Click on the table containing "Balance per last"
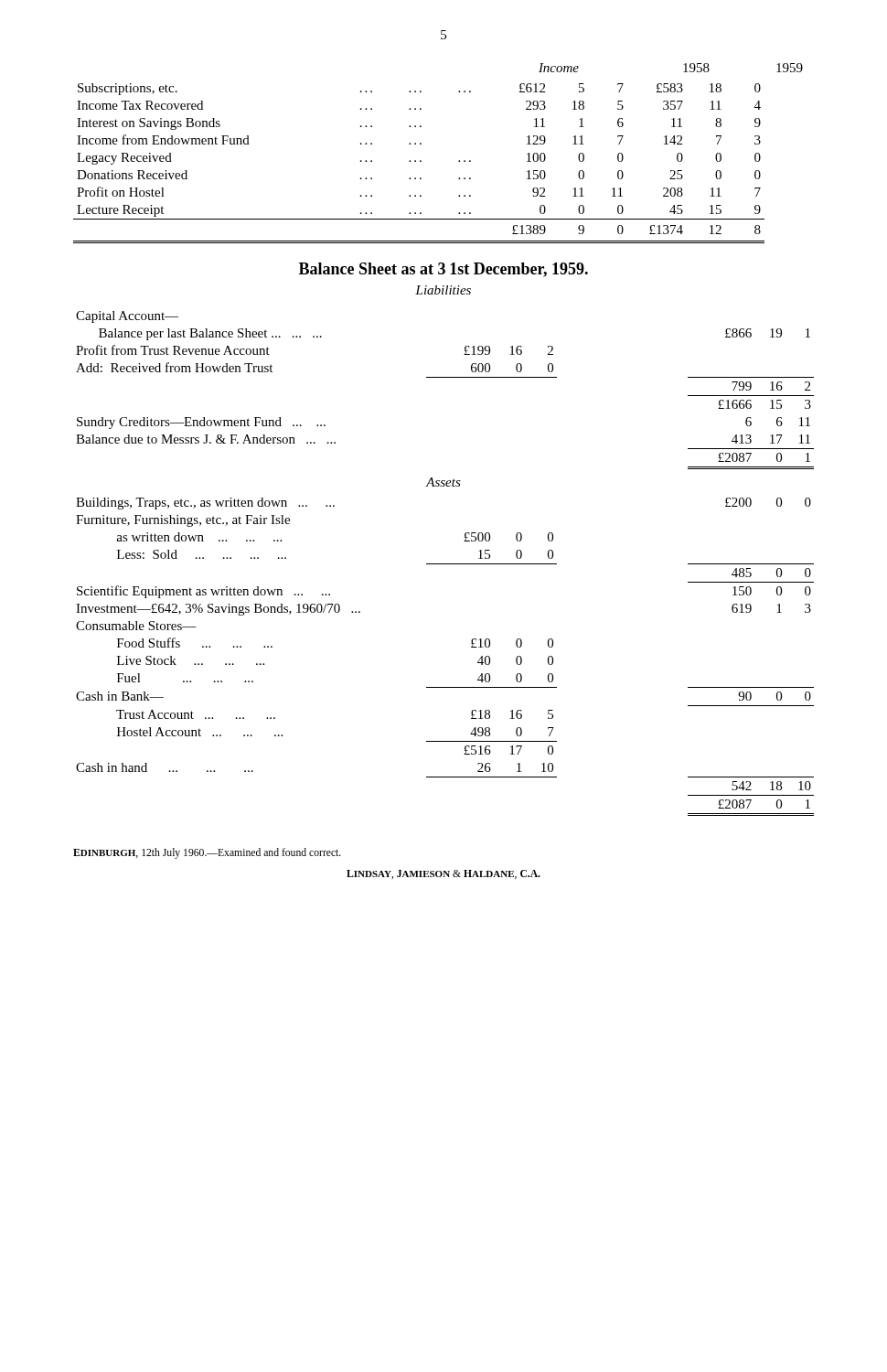This screenshot has height=1372, width=887. coord(444,561)
